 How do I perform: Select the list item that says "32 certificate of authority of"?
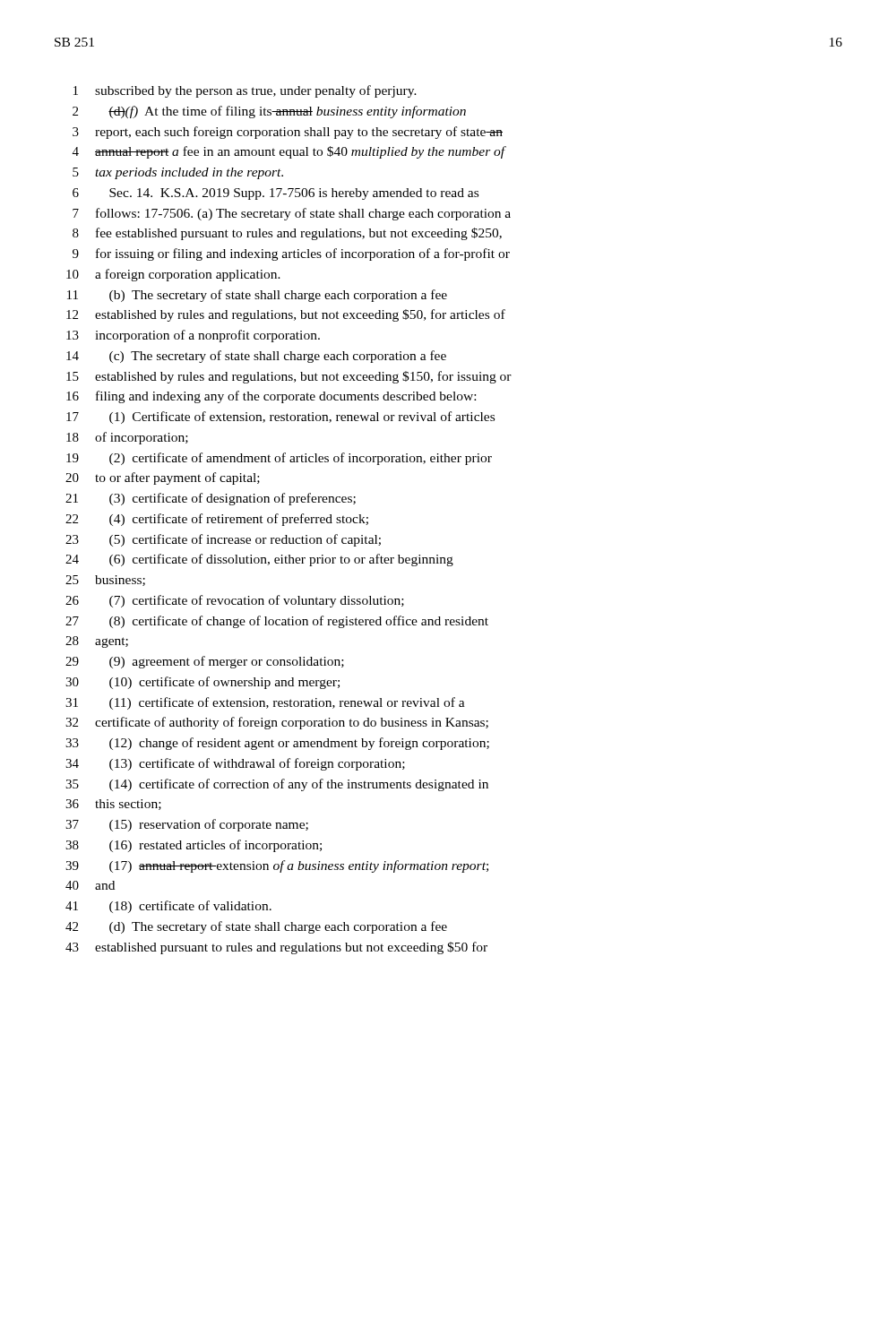pyautogui.click(x=448, y=723)
